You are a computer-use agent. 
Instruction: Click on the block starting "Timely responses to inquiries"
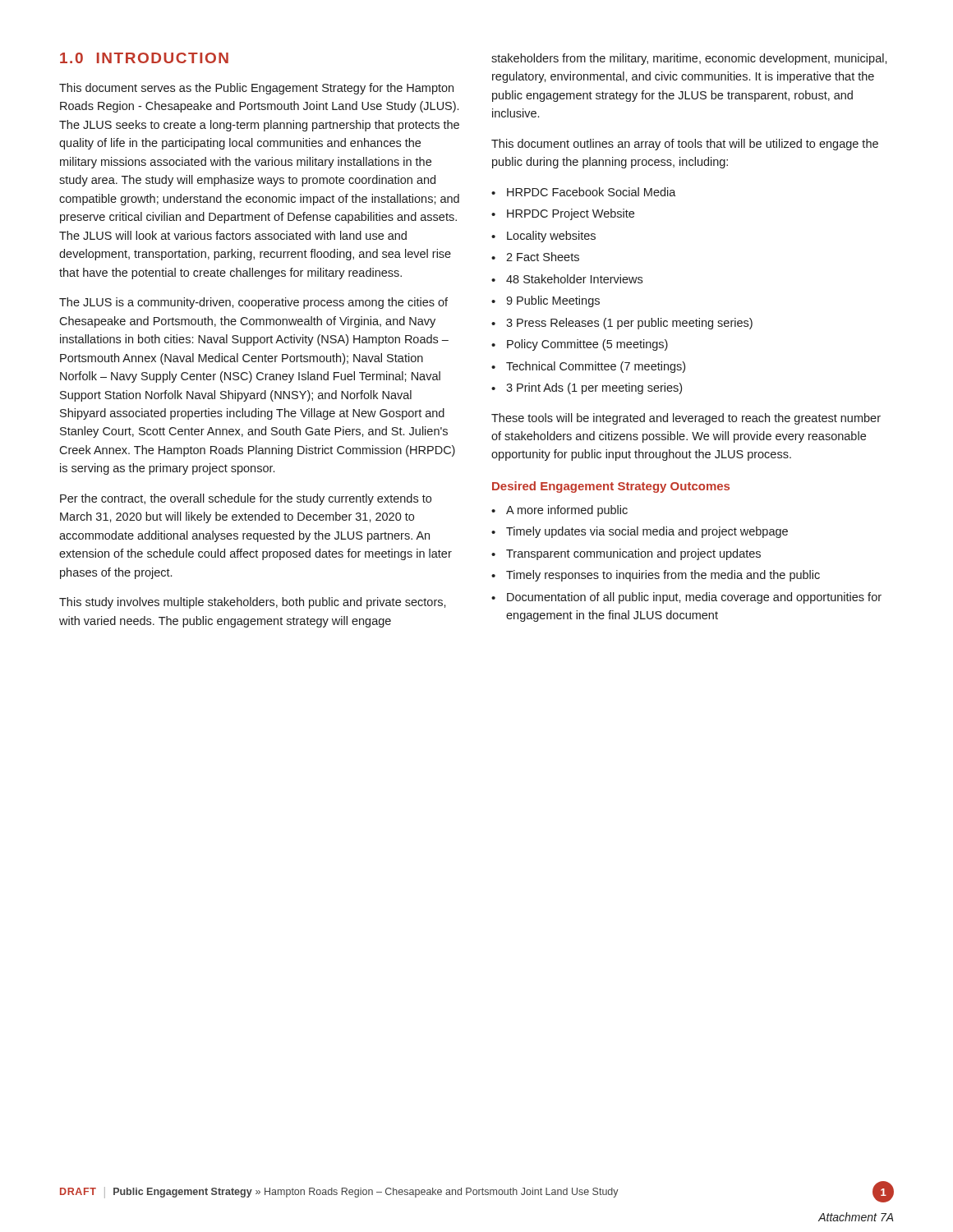tap(663, 575)
